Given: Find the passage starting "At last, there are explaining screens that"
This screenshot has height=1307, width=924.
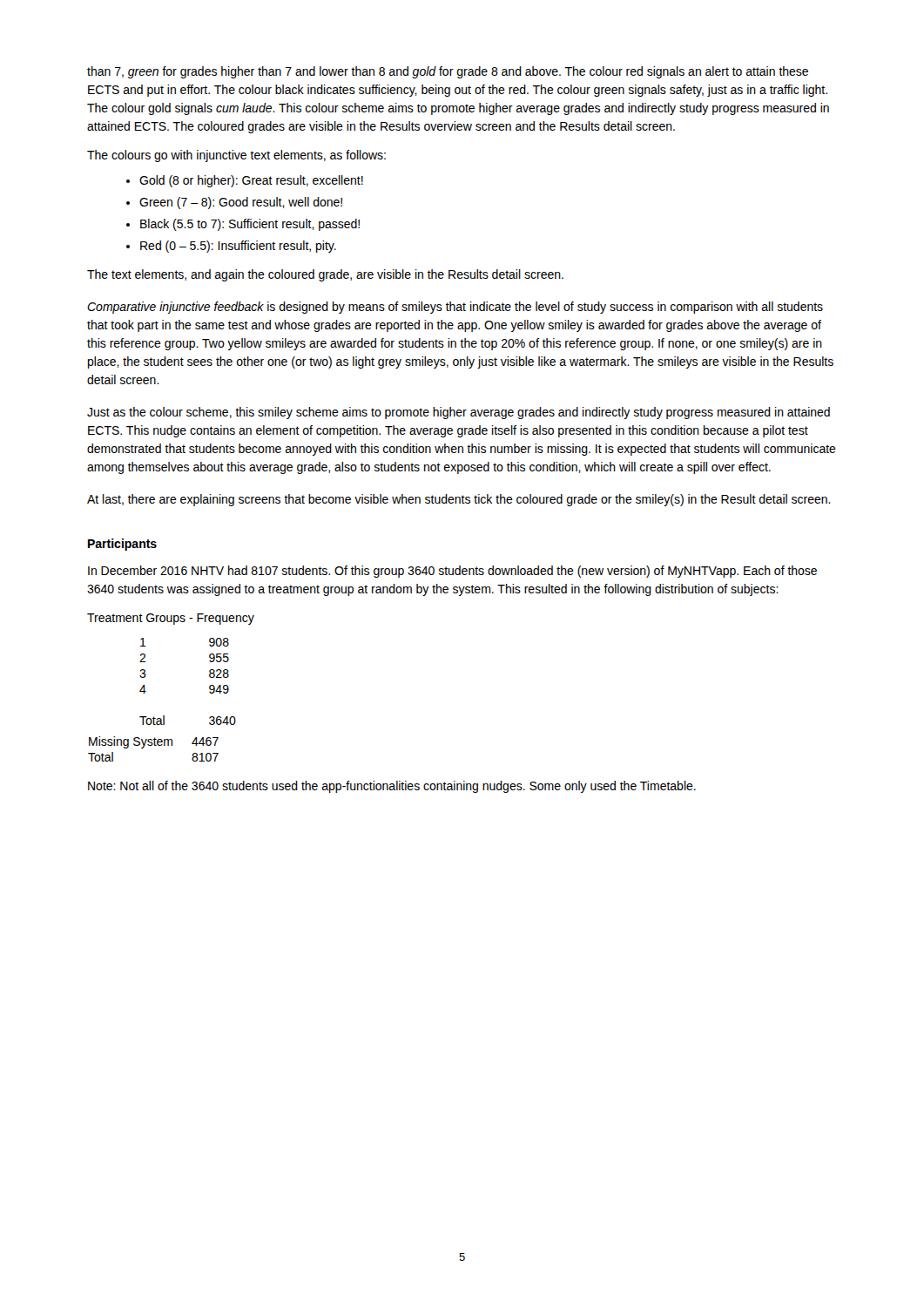Looking at the screenshot, I should coord(459,499).
